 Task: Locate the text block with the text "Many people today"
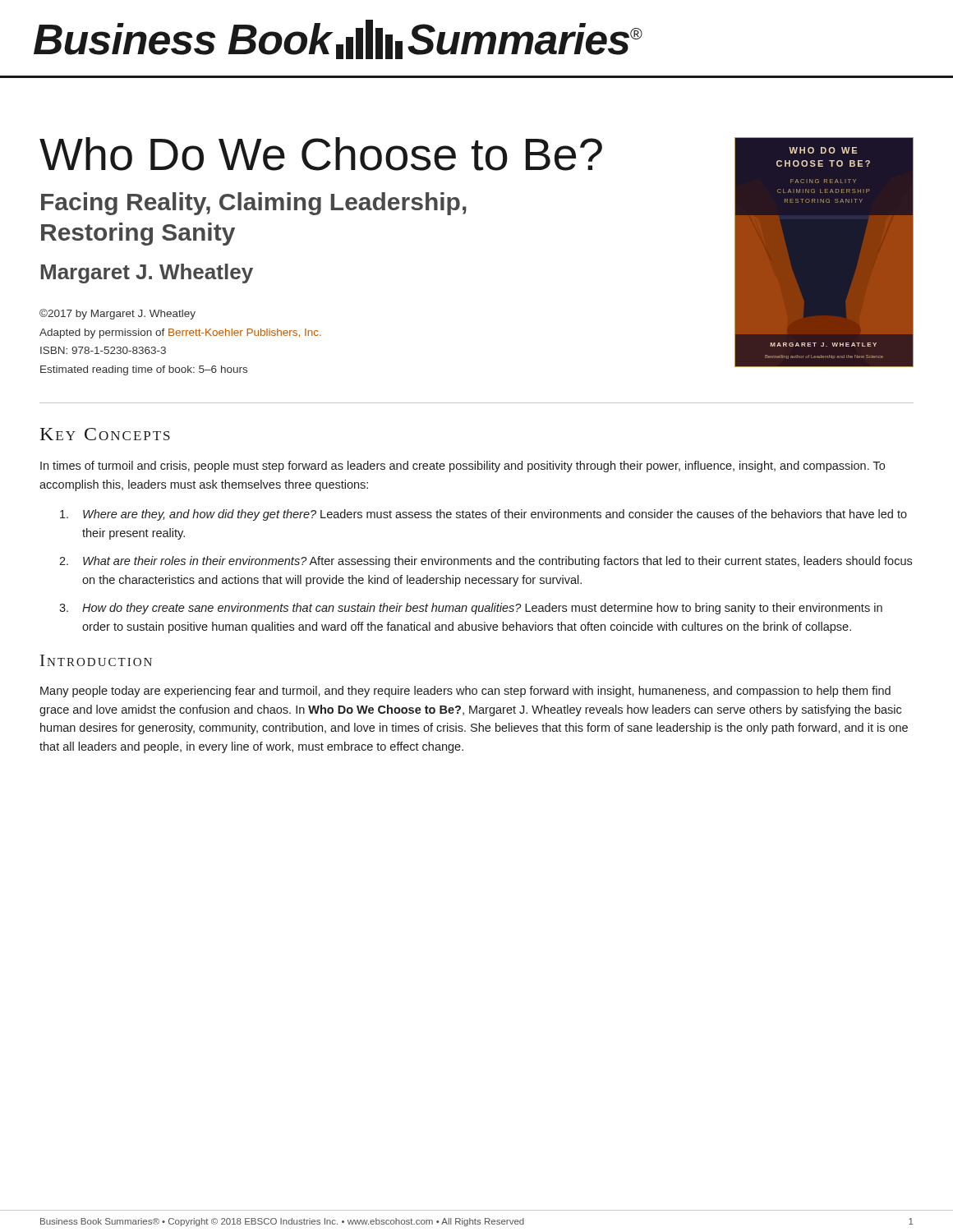(x=474, y=719)
